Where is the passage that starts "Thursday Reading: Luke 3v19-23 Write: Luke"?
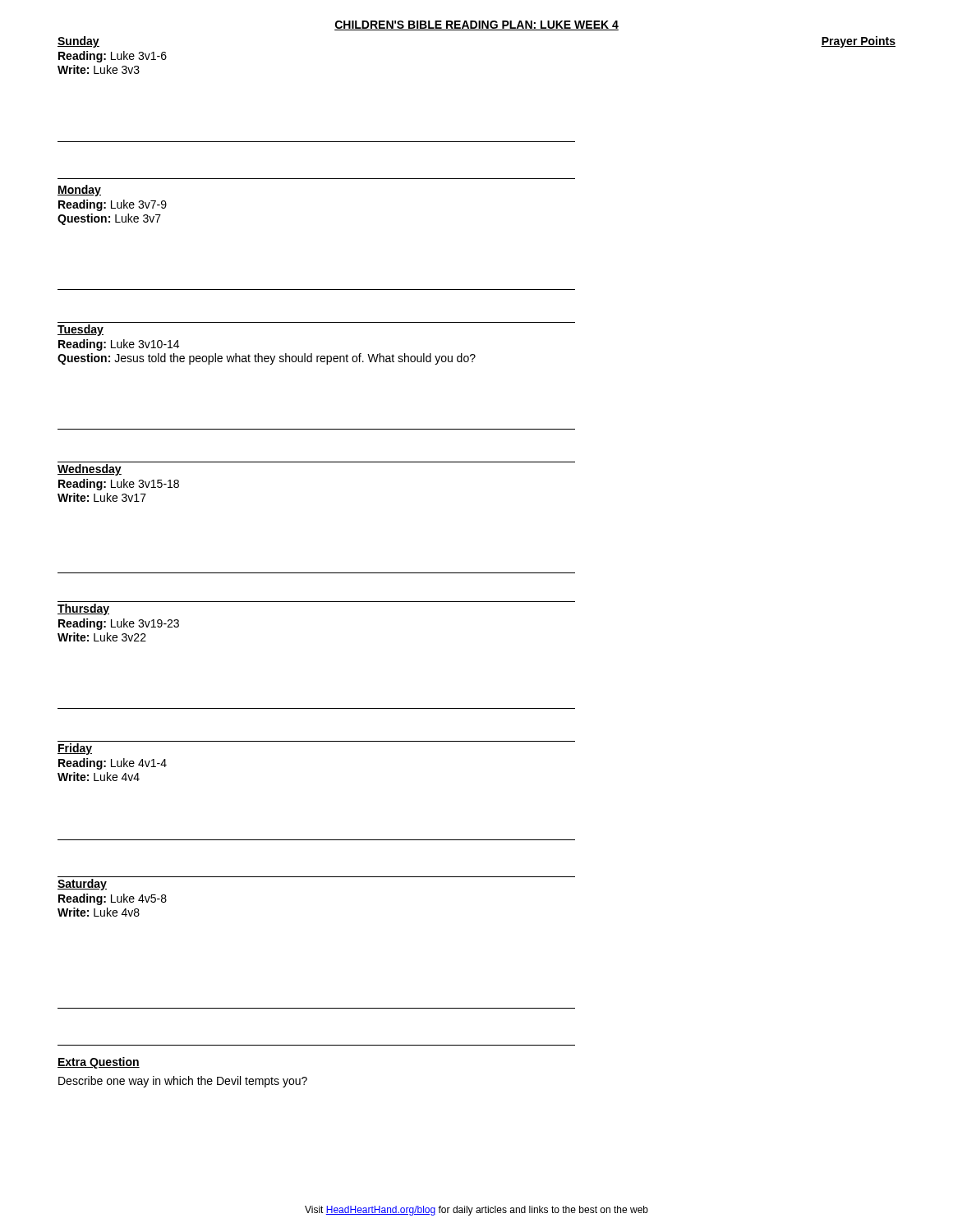The image size is (953, 1232). [119, 623]
